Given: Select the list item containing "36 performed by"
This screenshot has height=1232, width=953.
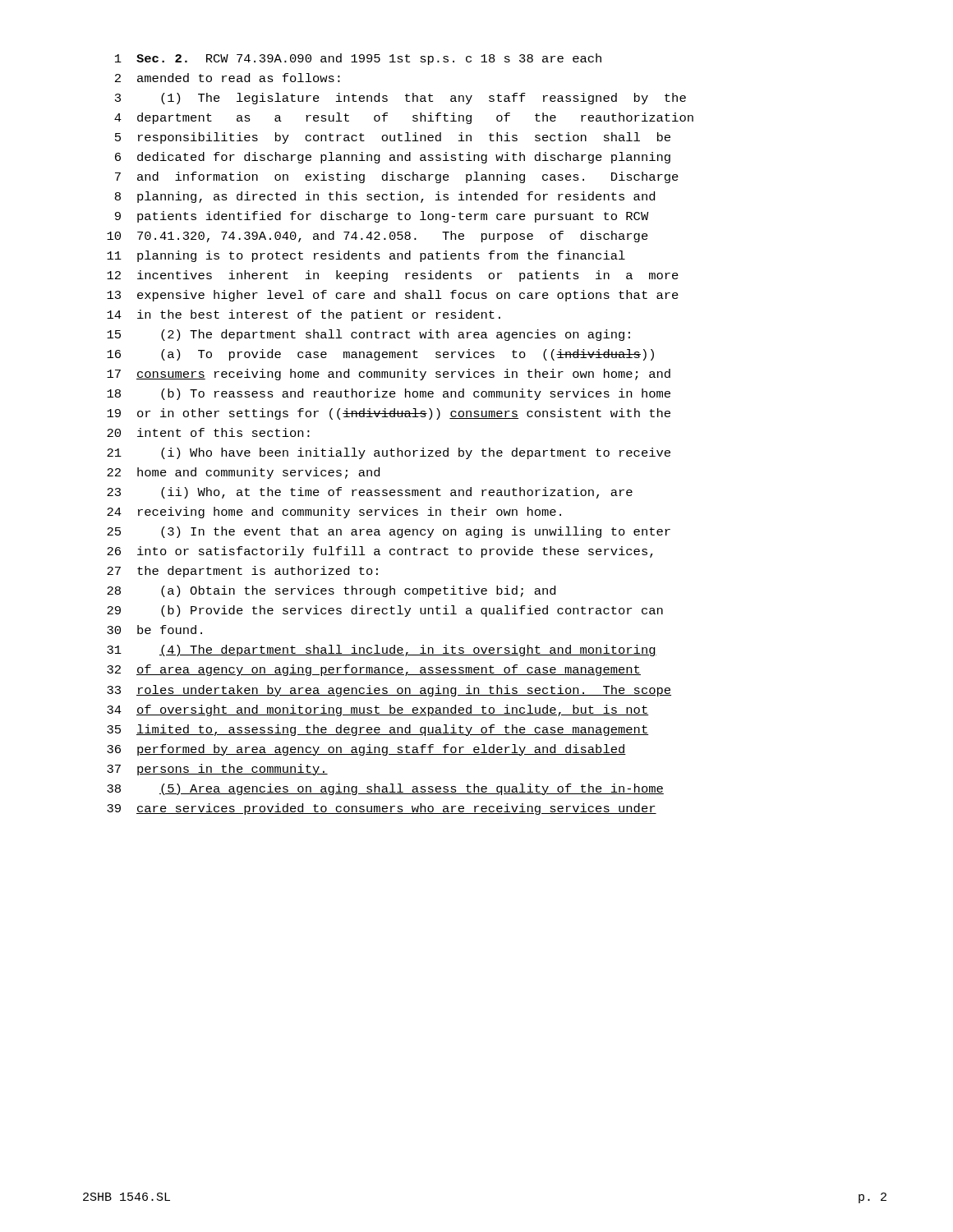Looking at the screenshot, I should (485, 750).
